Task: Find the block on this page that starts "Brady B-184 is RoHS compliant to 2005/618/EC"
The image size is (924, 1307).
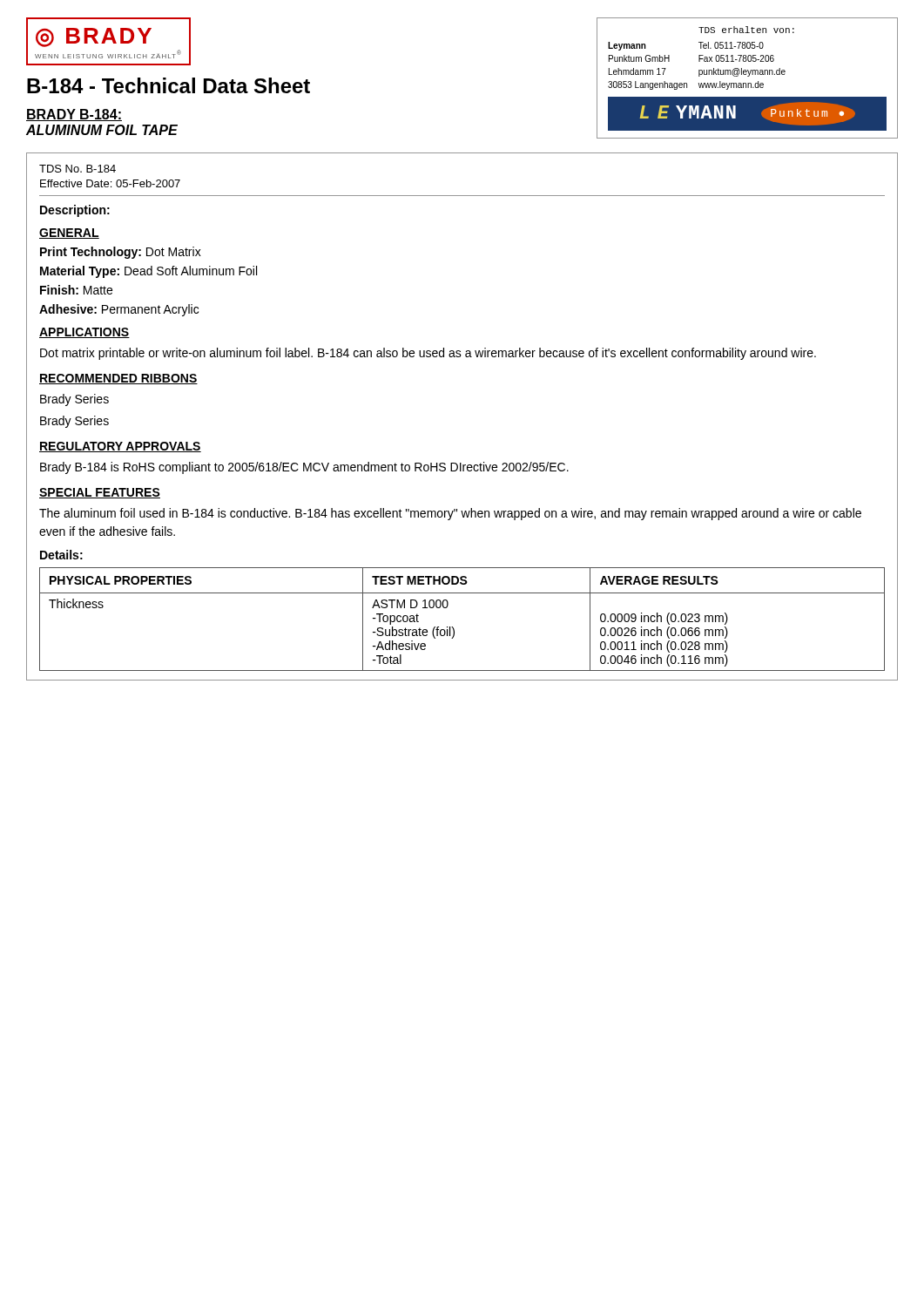Action: (x=304, y=467)
